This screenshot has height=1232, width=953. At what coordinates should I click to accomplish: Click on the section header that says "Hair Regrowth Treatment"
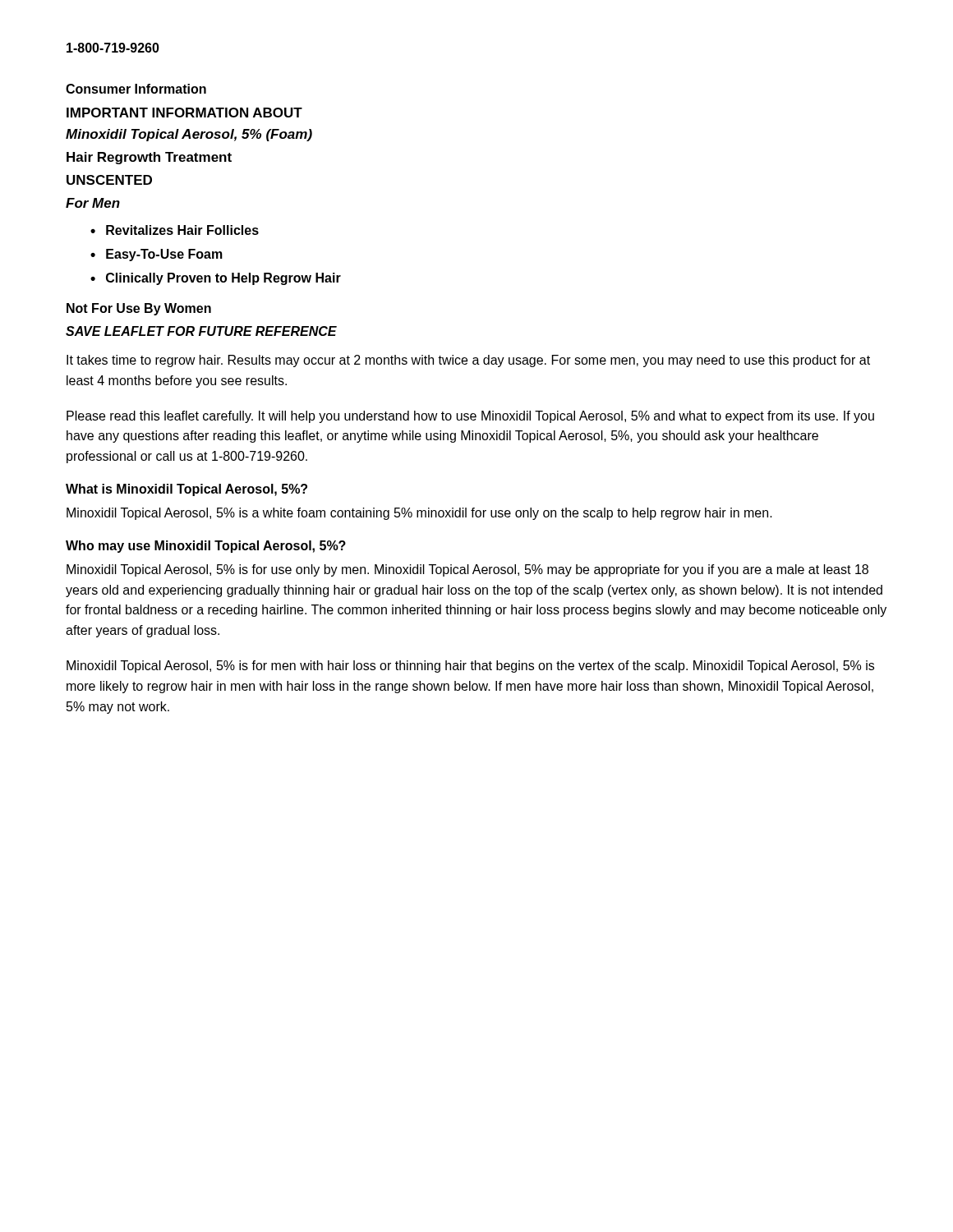149,157
